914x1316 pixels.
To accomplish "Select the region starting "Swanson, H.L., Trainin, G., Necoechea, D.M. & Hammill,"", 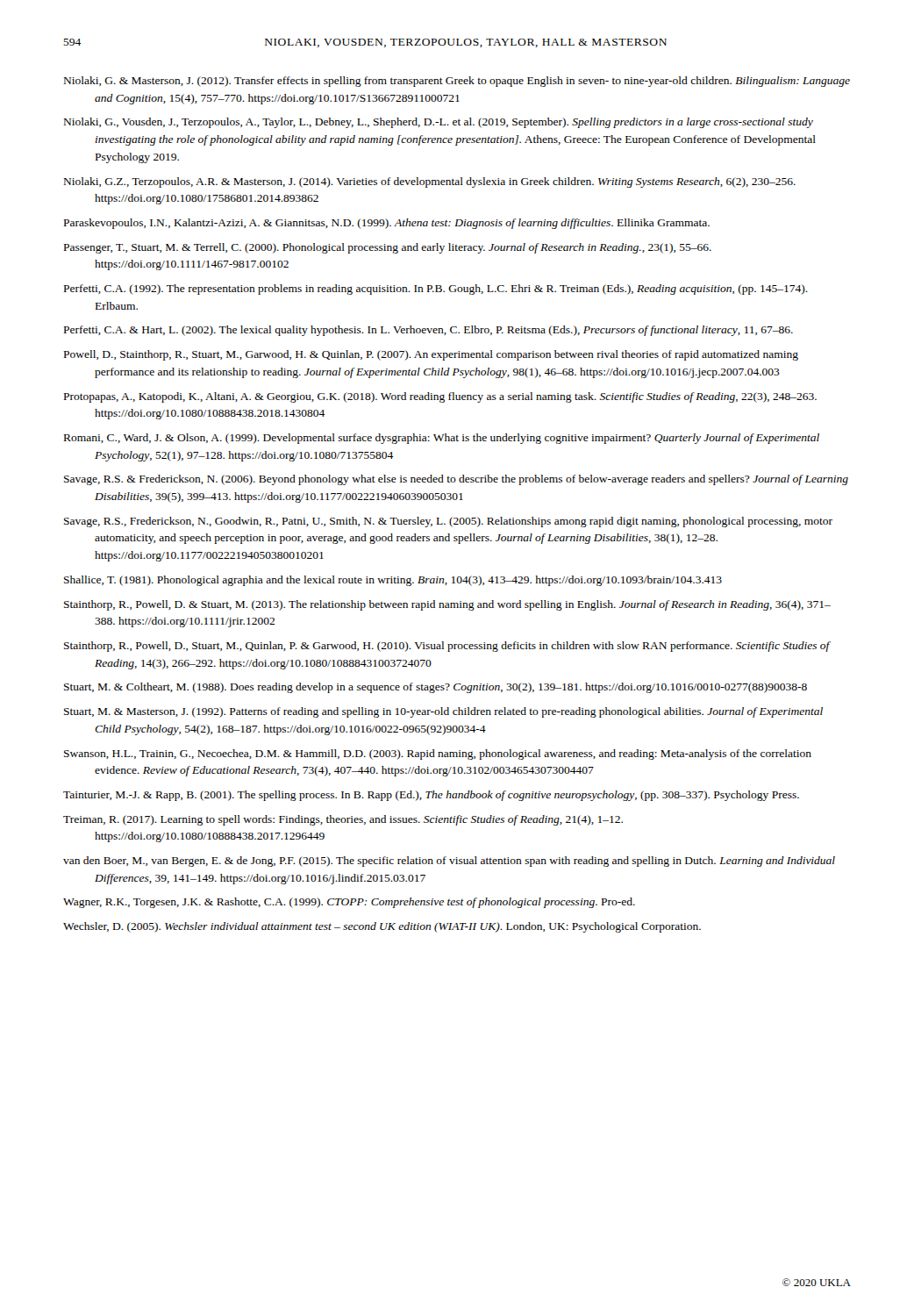I will tap(437, 761).
